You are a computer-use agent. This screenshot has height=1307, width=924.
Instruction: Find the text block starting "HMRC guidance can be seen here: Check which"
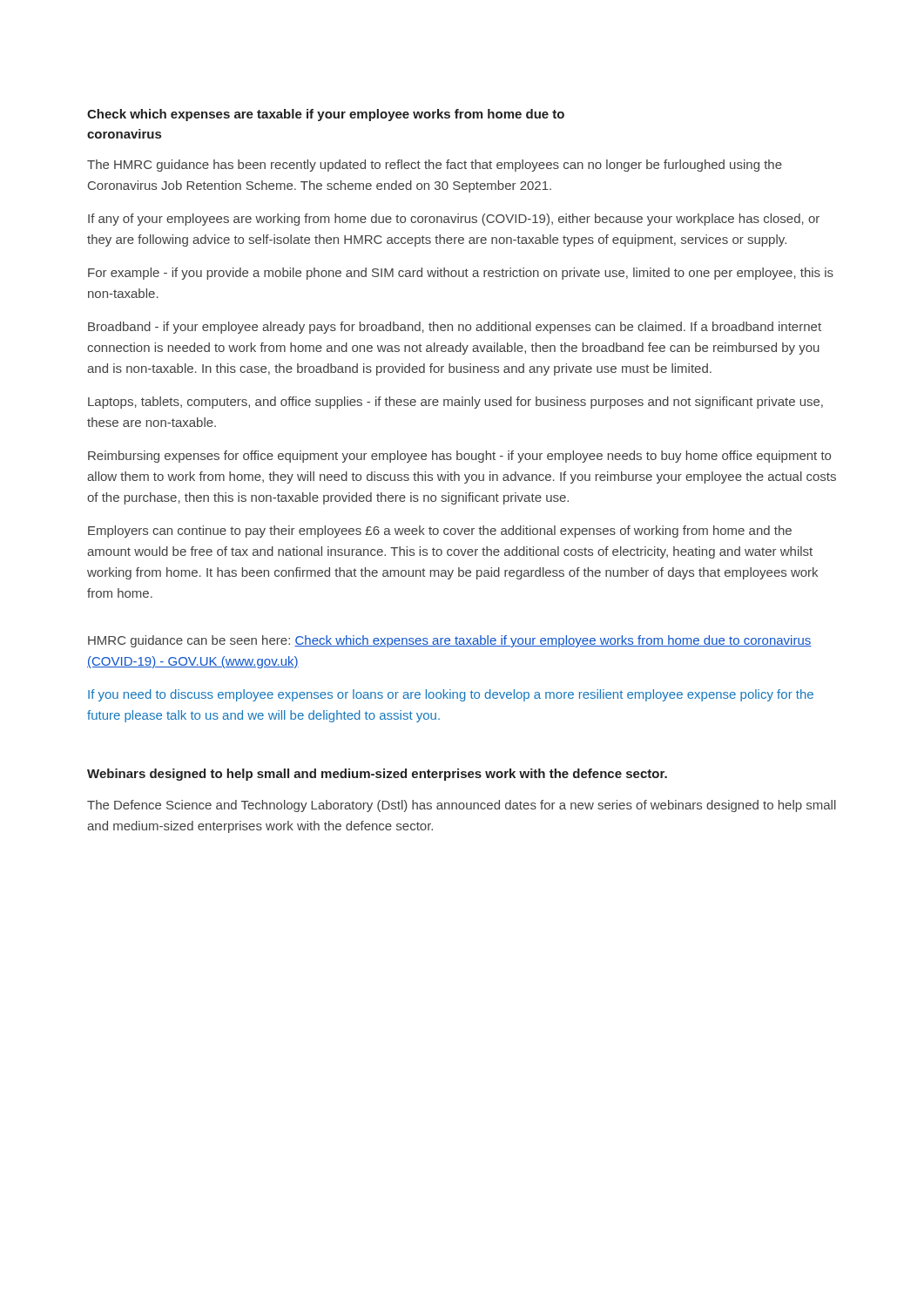point(449,650)
